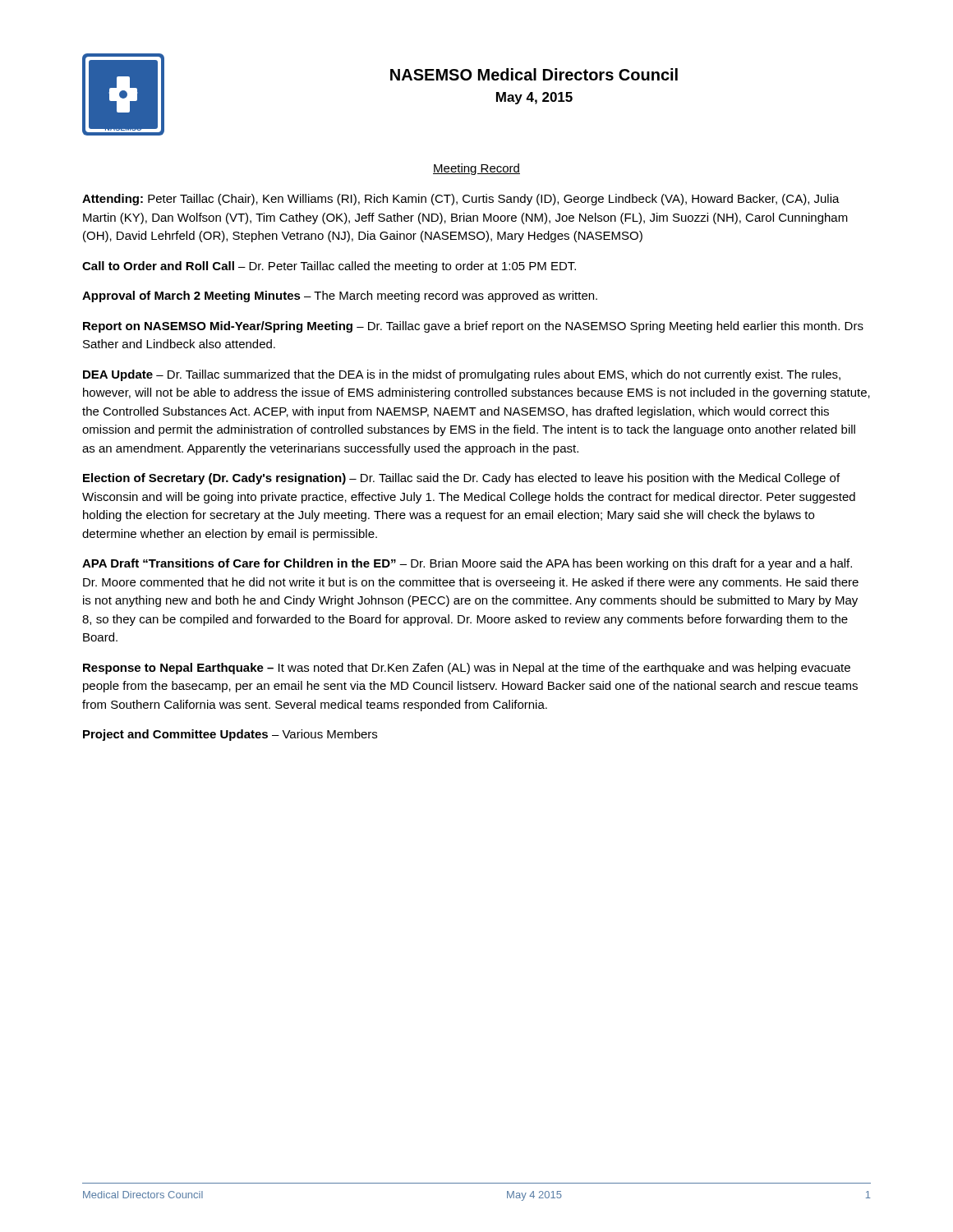This screenshot has width=953, height=1232.
Task: Navigate to the text starting "Report on NASEMSO Mid-Year/Spring Meeting"
Action: (473, 334)
